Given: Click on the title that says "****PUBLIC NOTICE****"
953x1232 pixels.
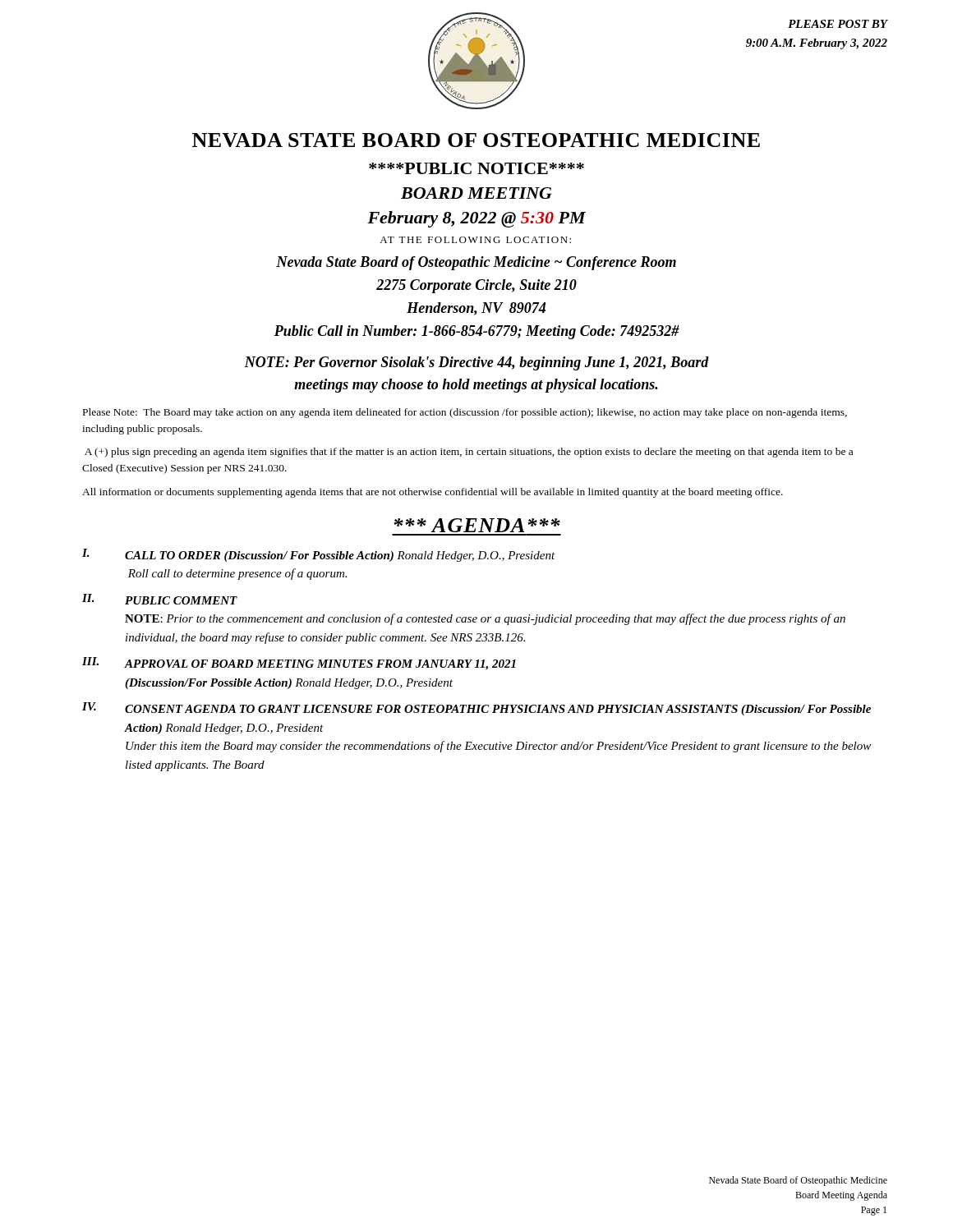Looking at the screenshot, I should pyautogui.click(x=476, y=168).
